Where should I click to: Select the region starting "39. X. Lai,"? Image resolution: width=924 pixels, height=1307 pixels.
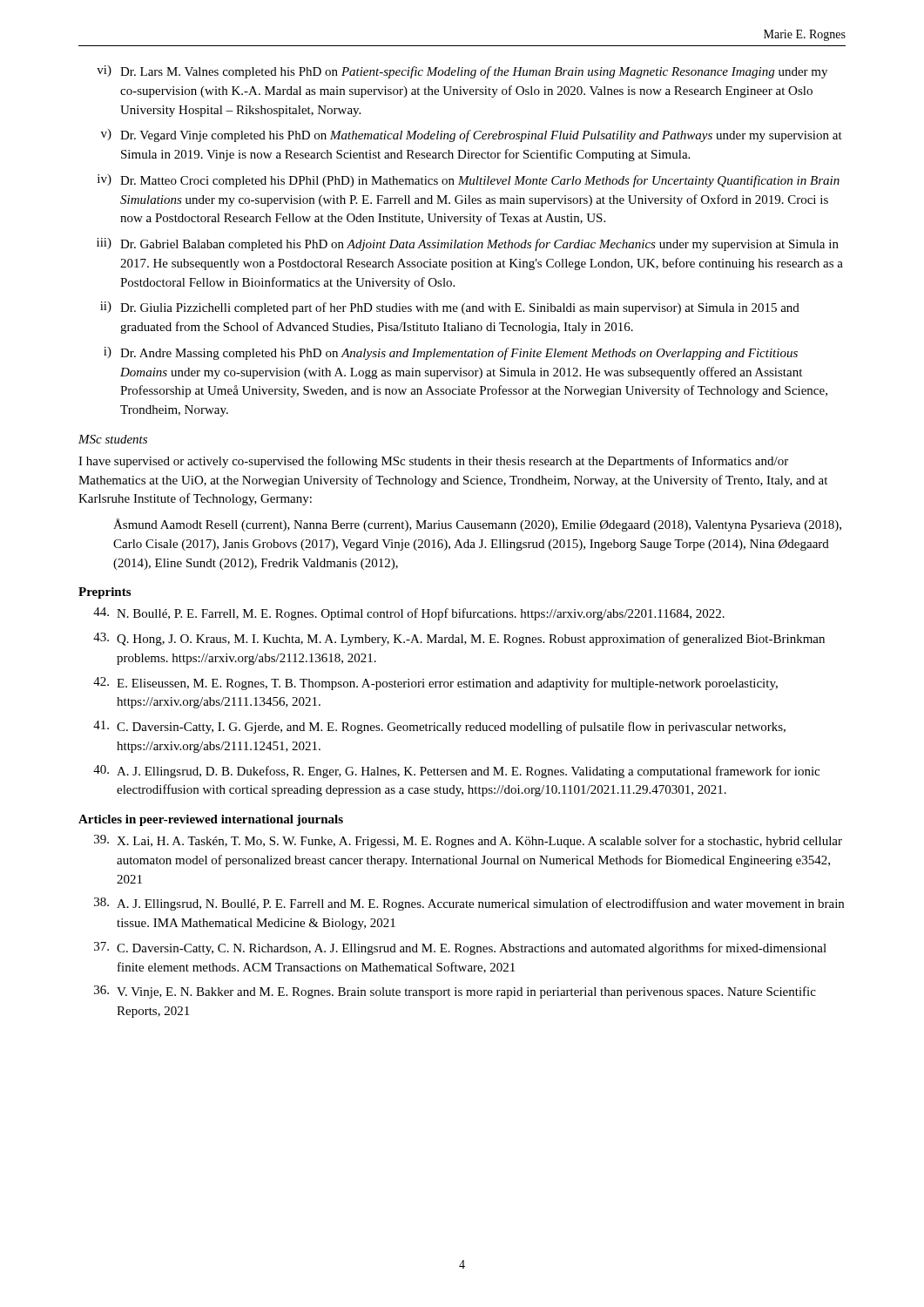coord(462,861)
